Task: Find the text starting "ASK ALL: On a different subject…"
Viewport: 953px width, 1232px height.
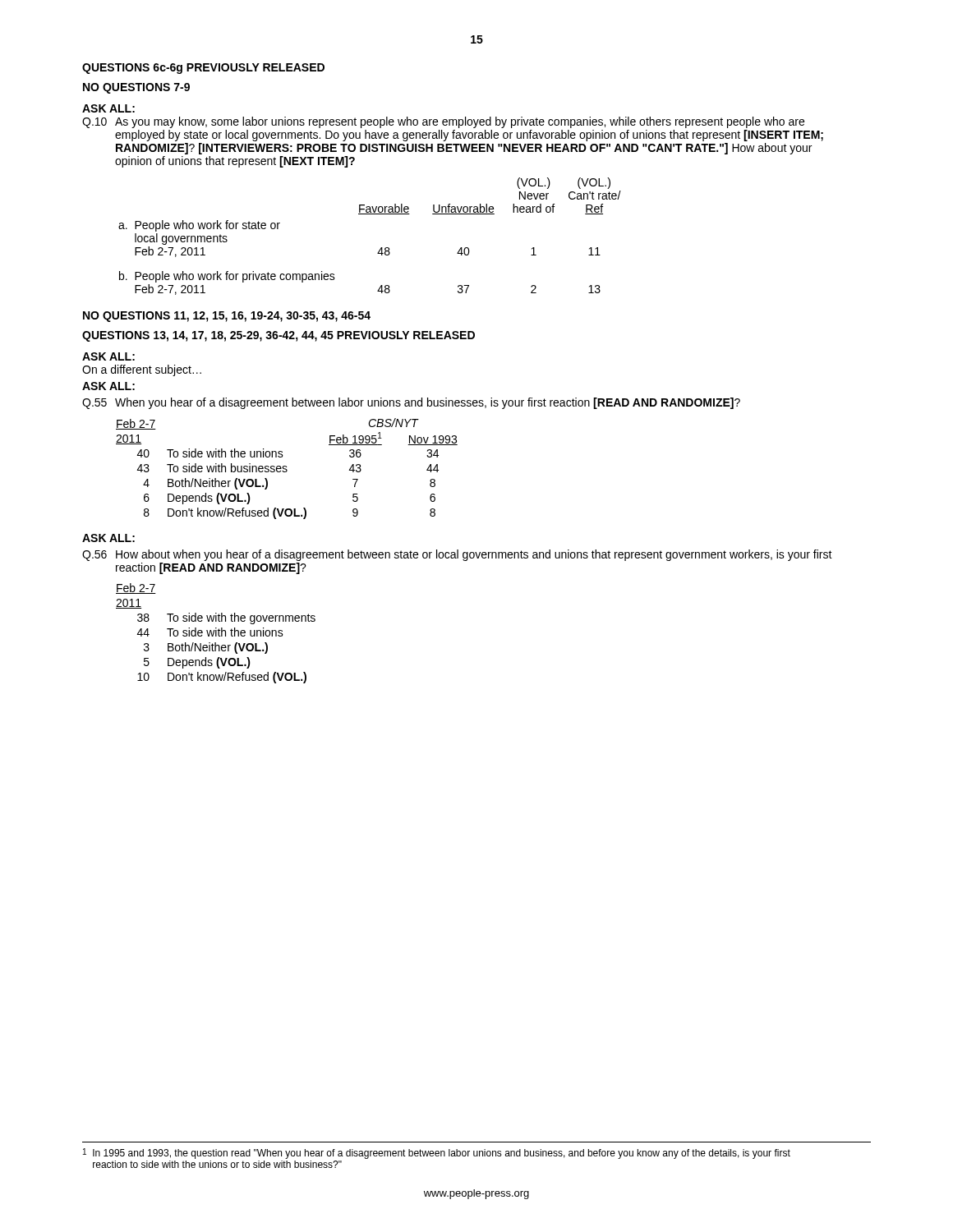Action: coord(142,363)
